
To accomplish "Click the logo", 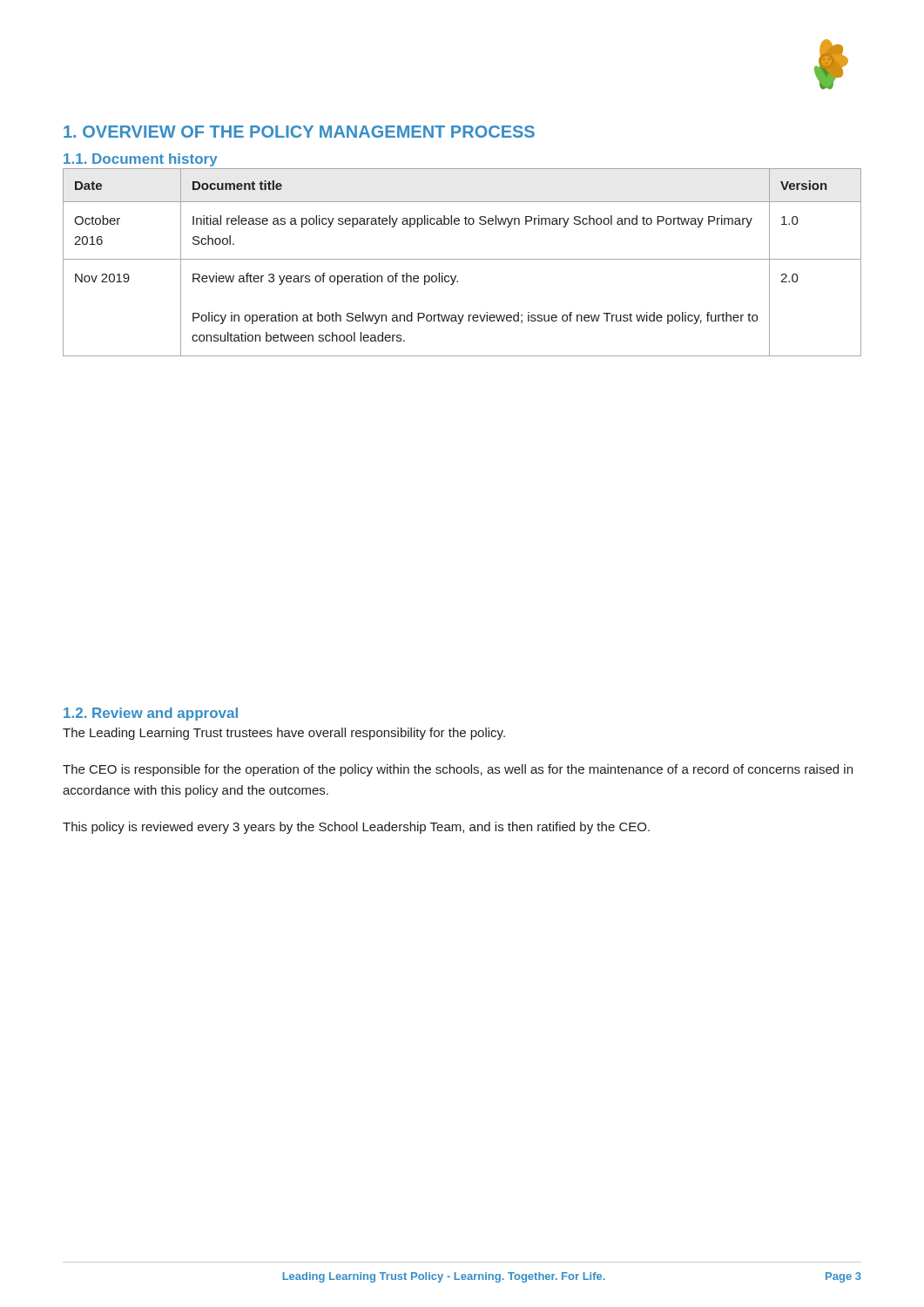I will pyautogui.click(x=826, y=62).
